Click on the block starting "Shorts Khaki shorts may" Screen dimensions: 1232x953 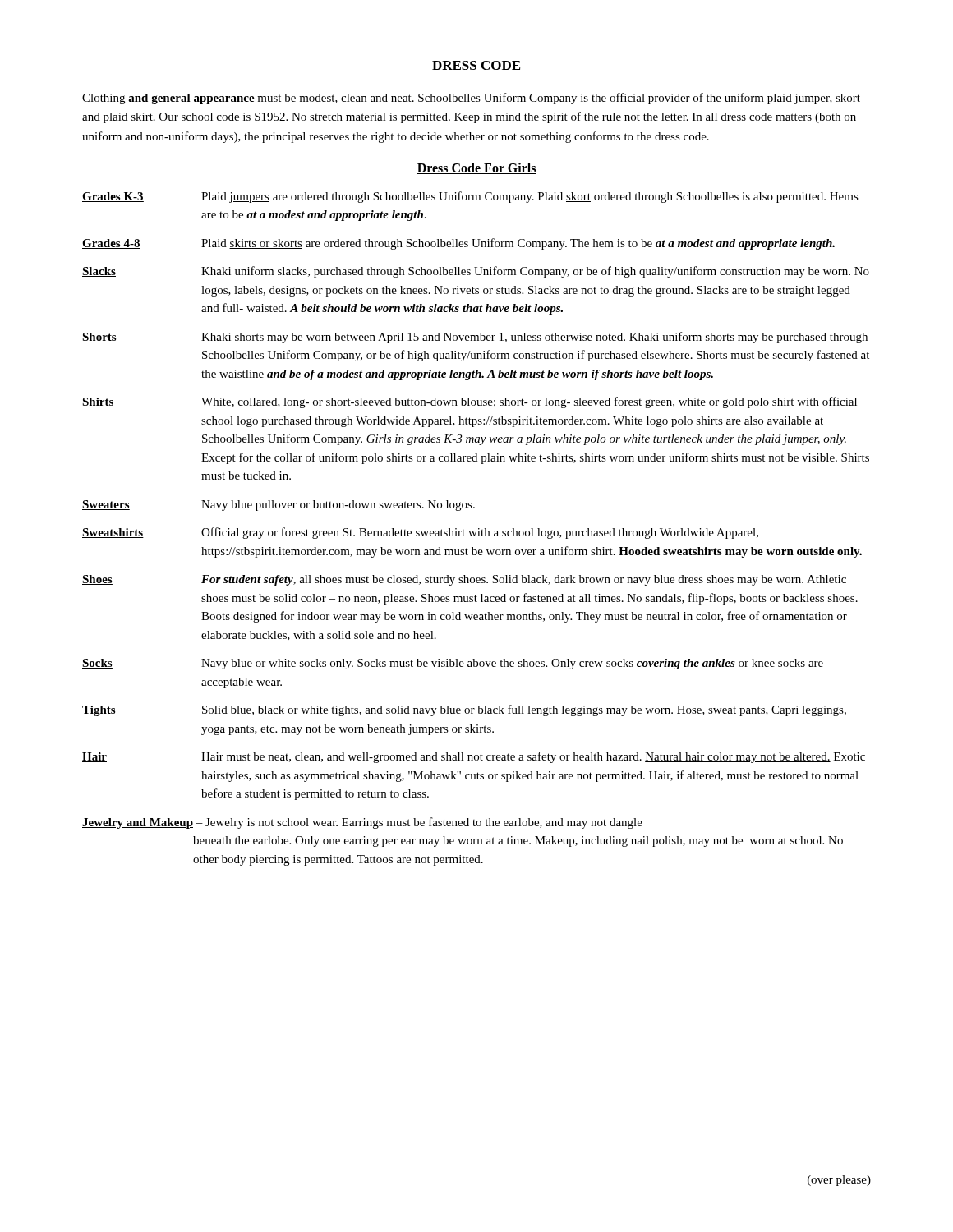tap(476, 355)
